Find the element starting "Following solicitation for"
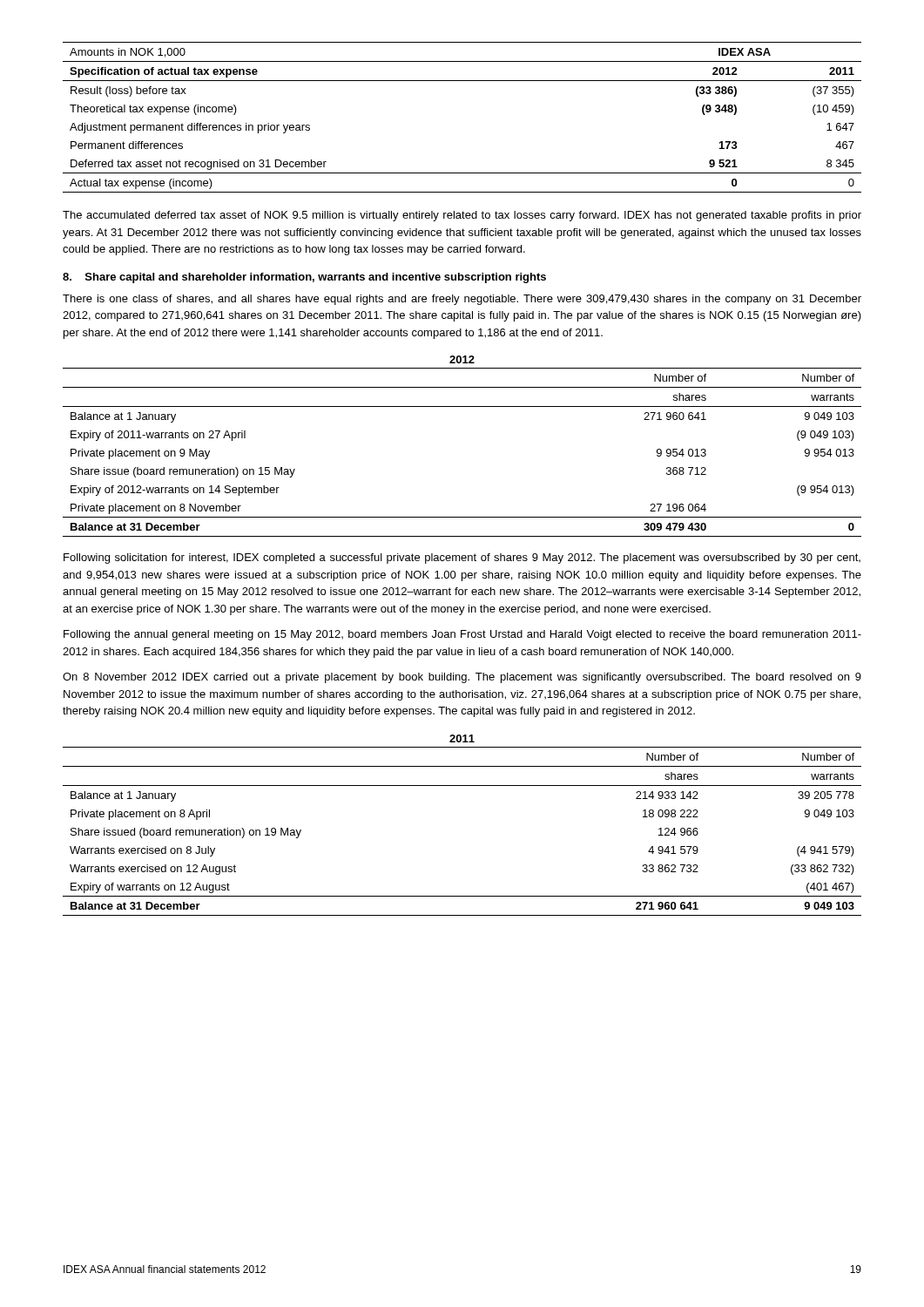This screenshot has width=924, height=1307. [x=462, y=583]
